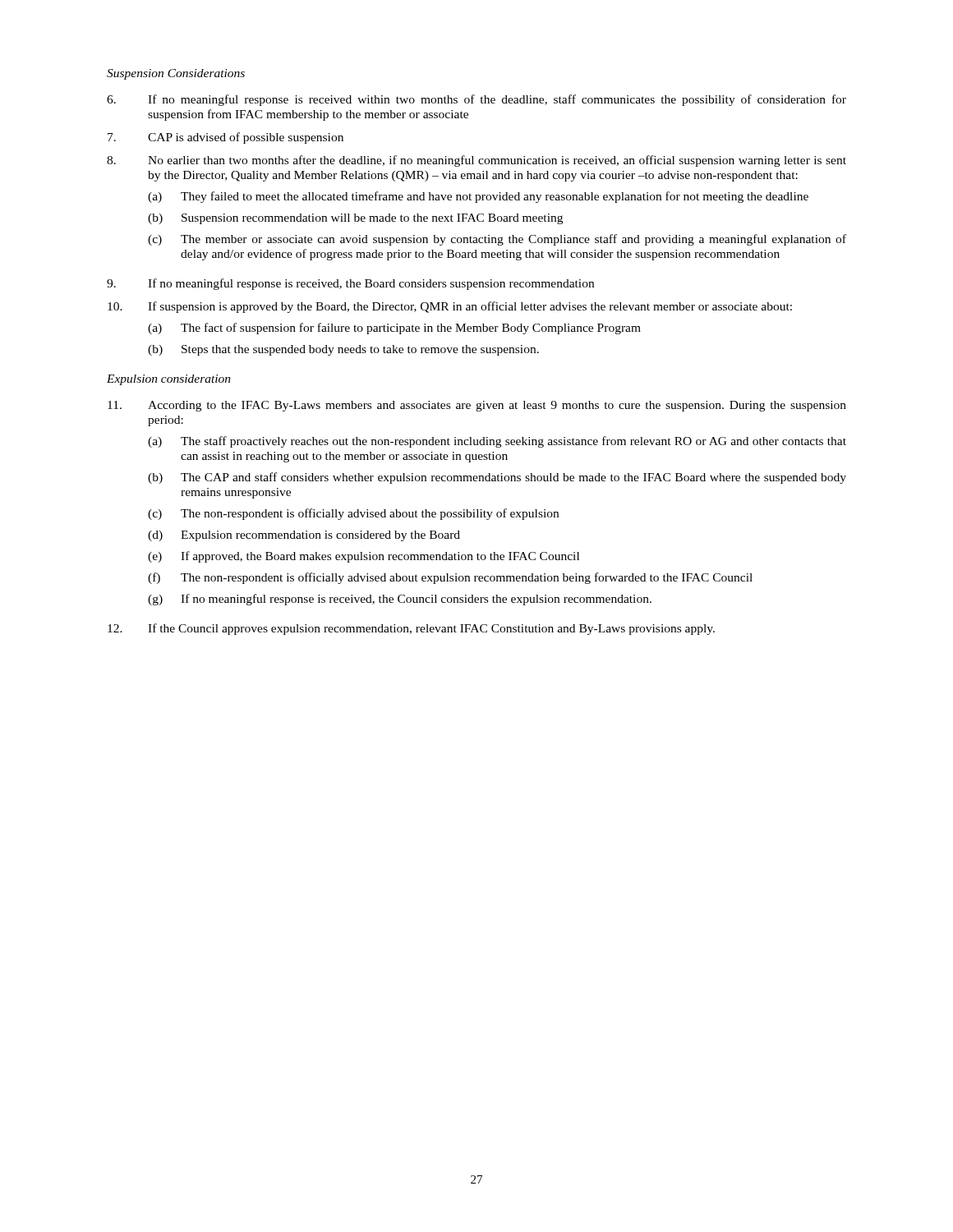
Task: Select the passage starting "12. If the"
Action: coord(476,628)
